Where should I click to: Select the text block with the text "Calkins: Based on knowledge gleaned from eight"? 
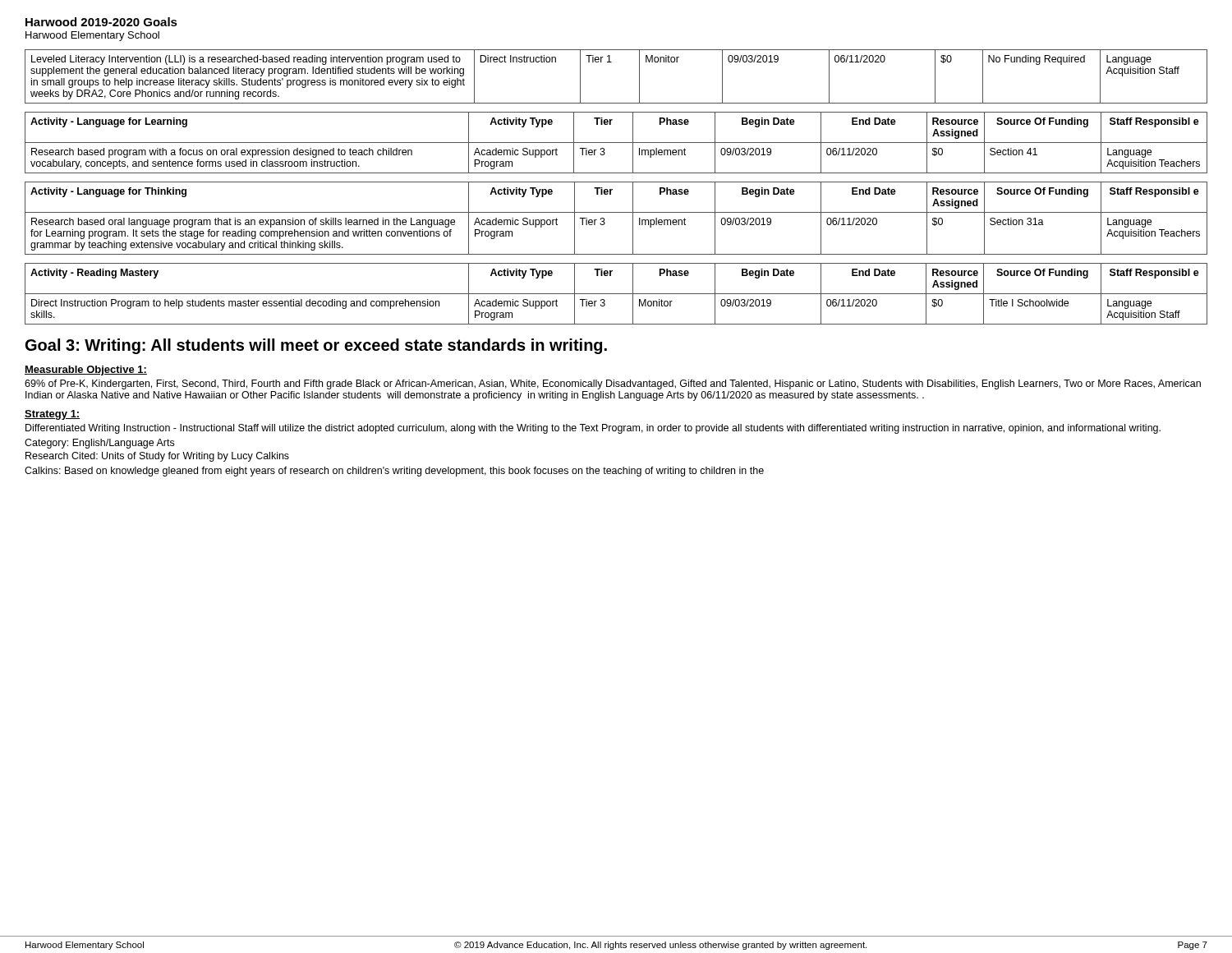(394, 471)
